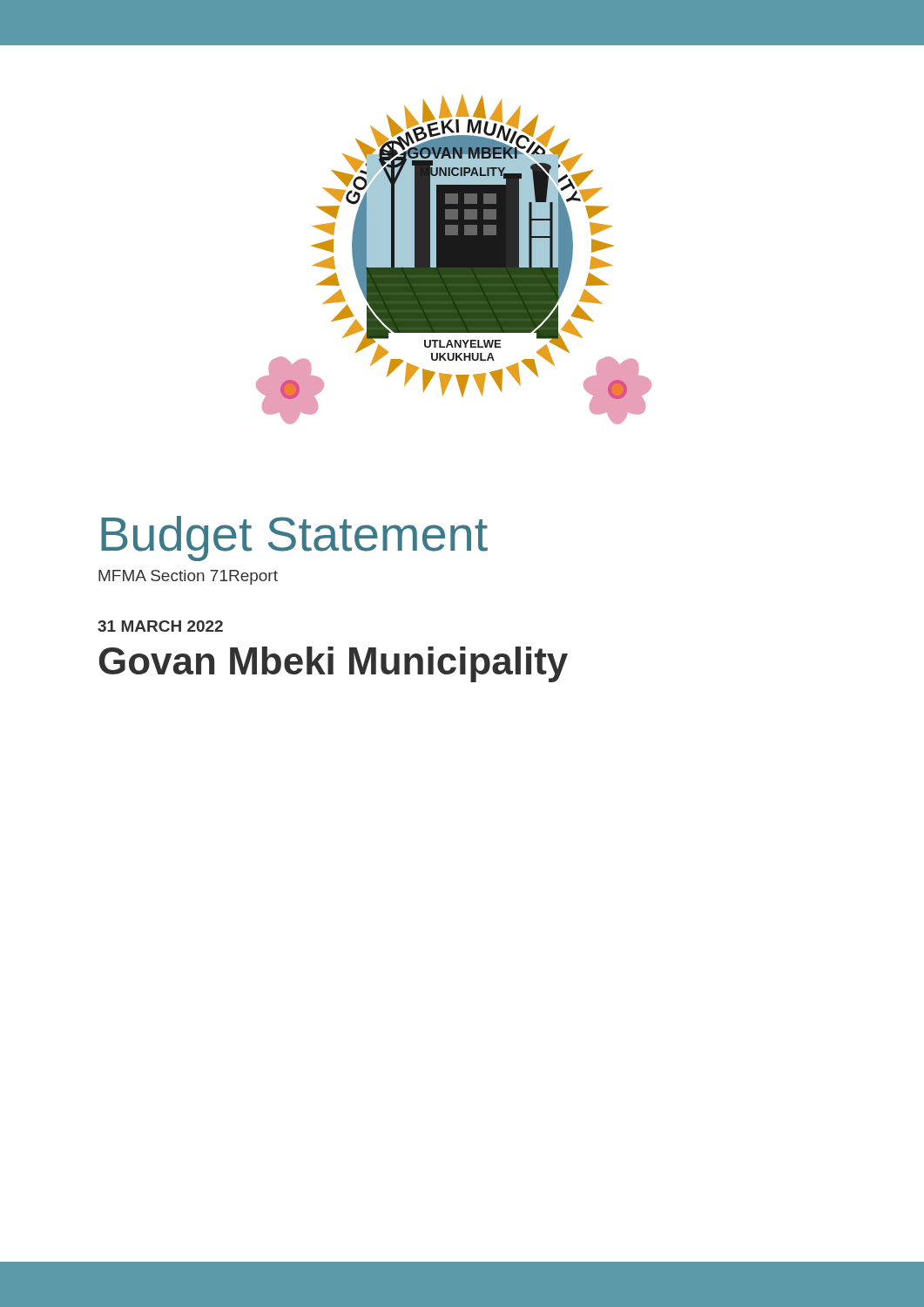Click the passage that begins "31 MARCH 2022 Govan Mbeki"
Image resolution: width=924 pixels, height=1307 pixels.
tap(333, 650)
